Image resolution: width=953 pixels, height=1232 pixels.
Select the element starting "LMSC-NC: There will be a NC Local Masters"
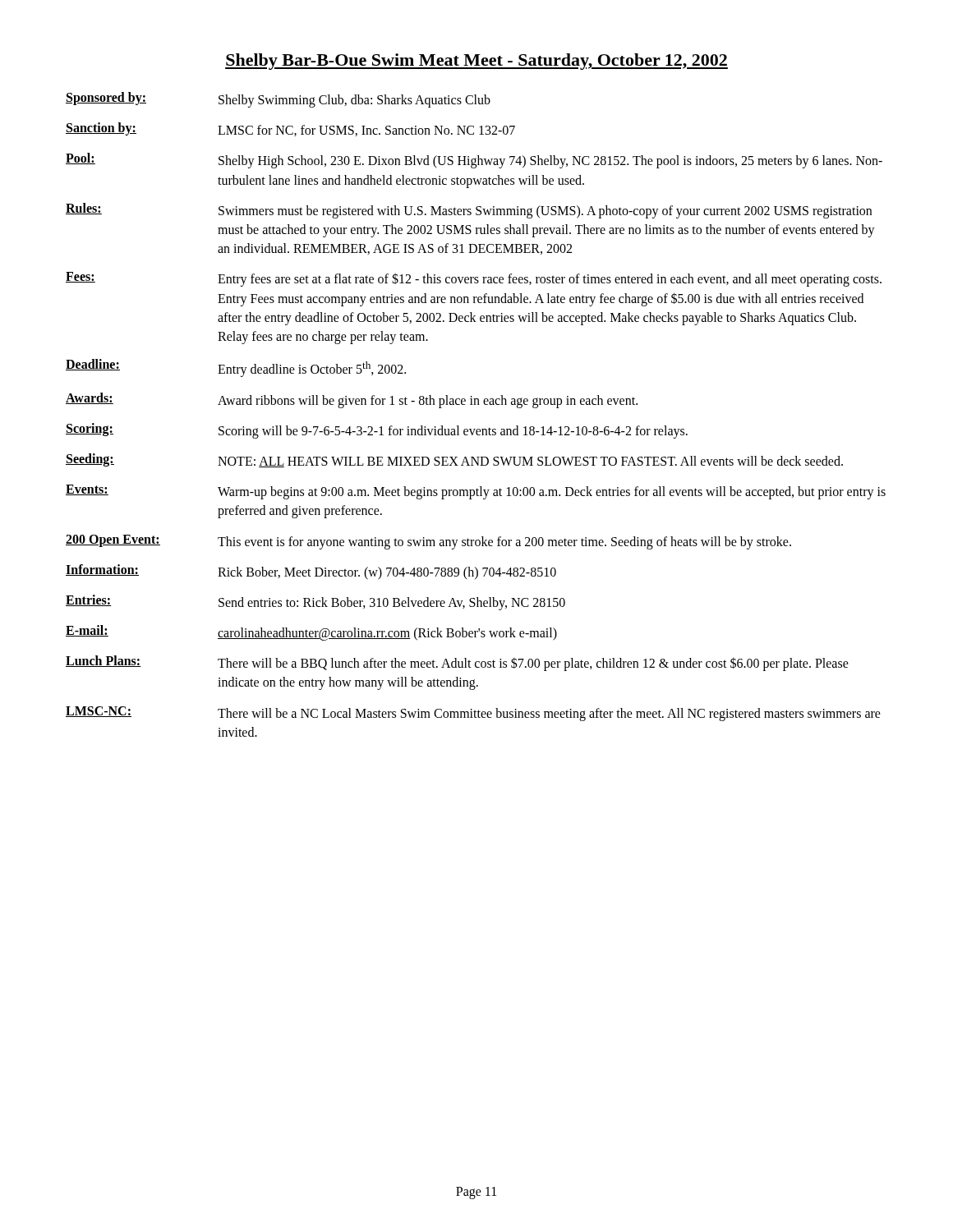pyautogui.click(x=476, y=723)
